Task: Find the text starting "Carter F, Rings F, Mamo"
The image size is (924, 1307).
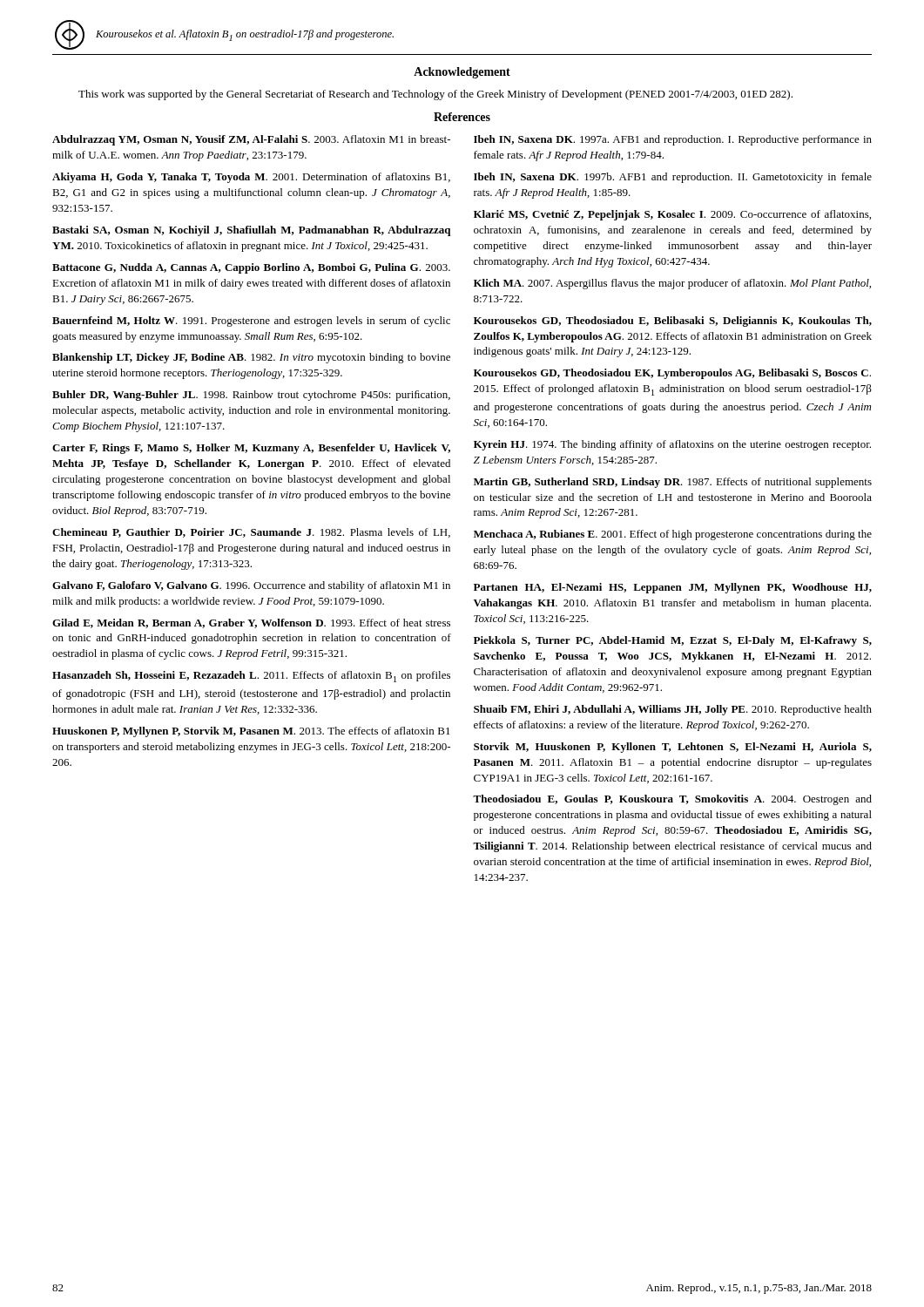Action: tap(251, 479)
